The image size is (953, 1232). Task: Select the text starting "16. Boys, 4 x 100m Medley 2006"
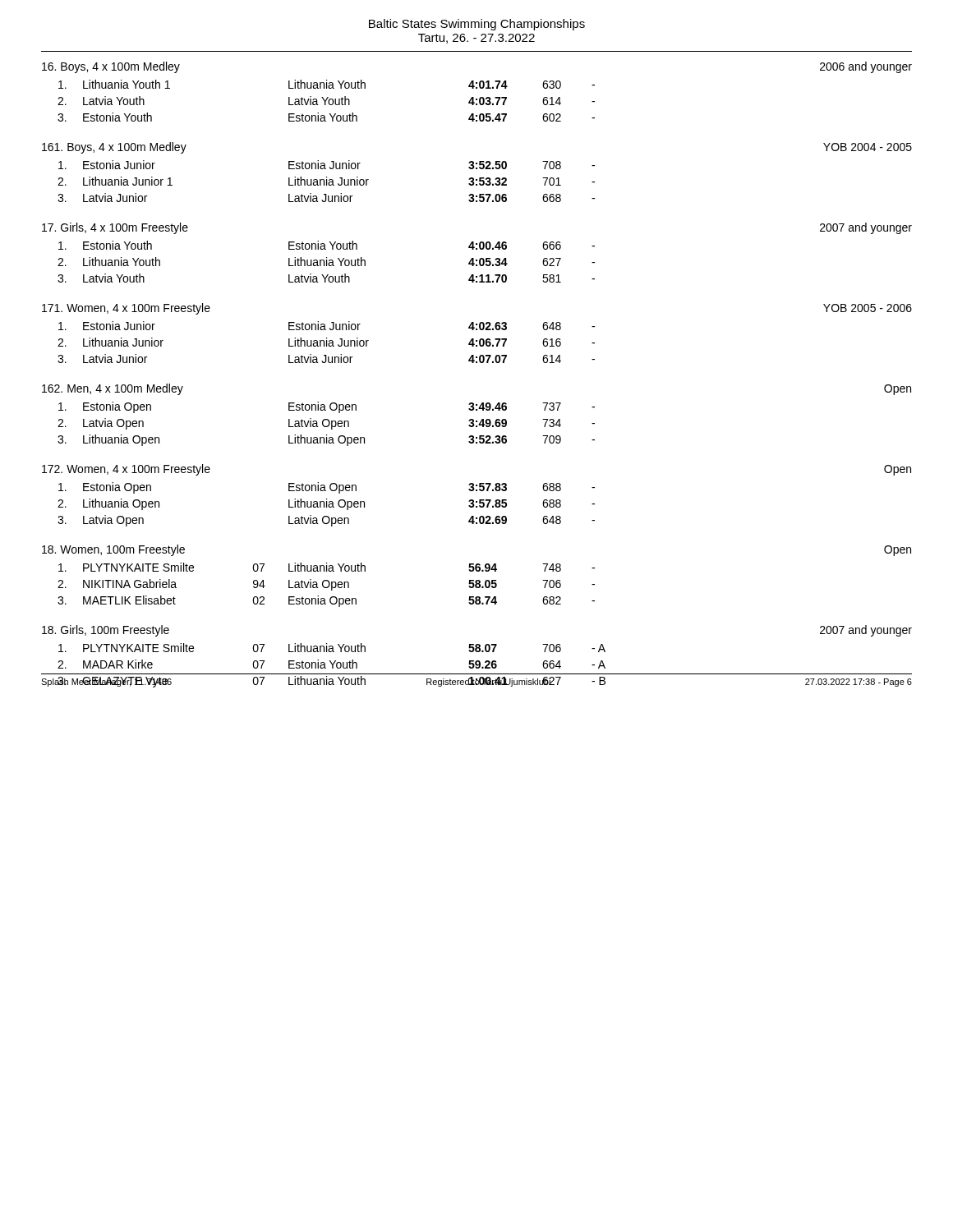tap(114, 67)
